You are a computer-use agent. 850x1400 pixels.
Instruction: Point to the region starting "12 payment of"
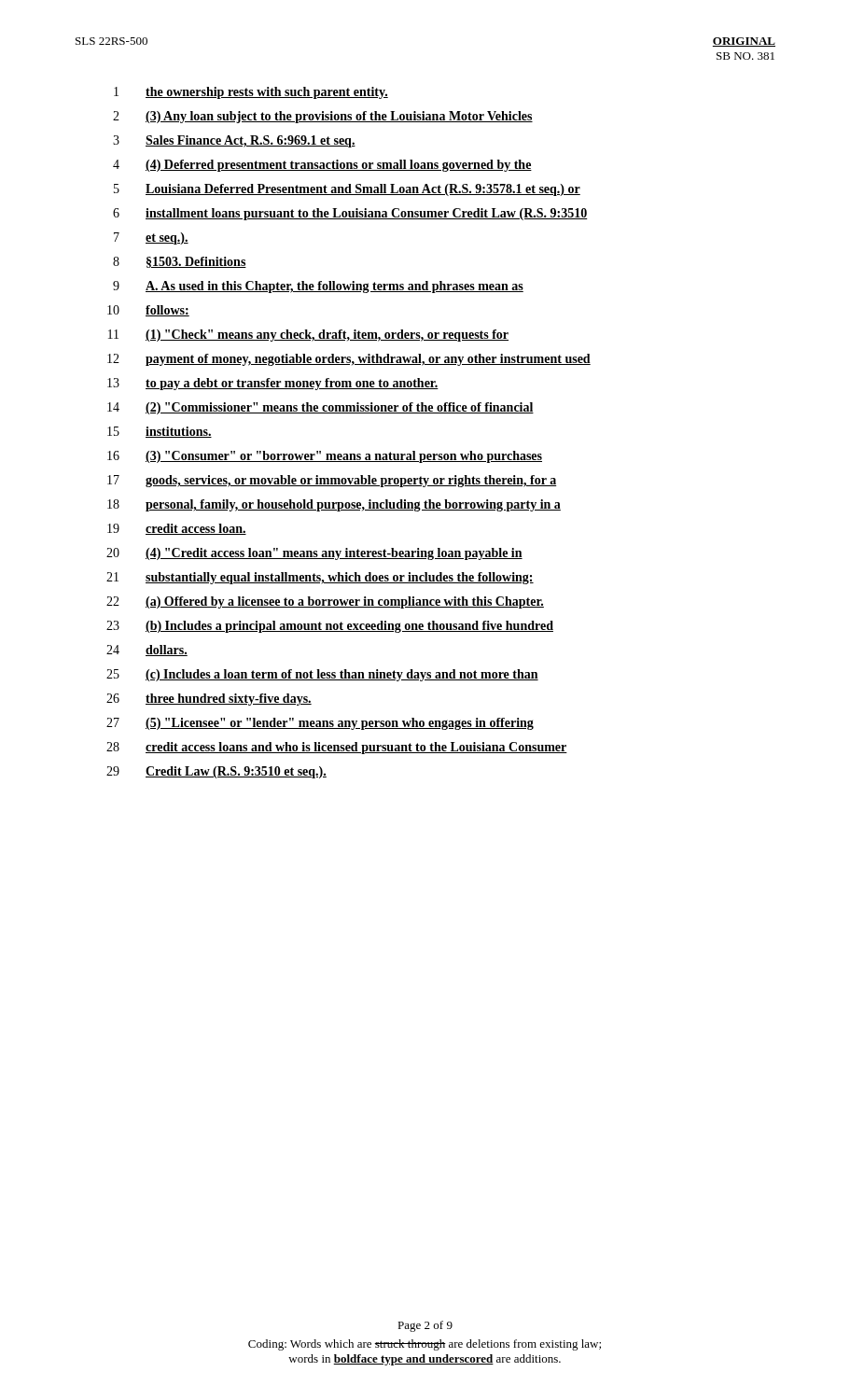pyautogui.click(x=425, y=359)
